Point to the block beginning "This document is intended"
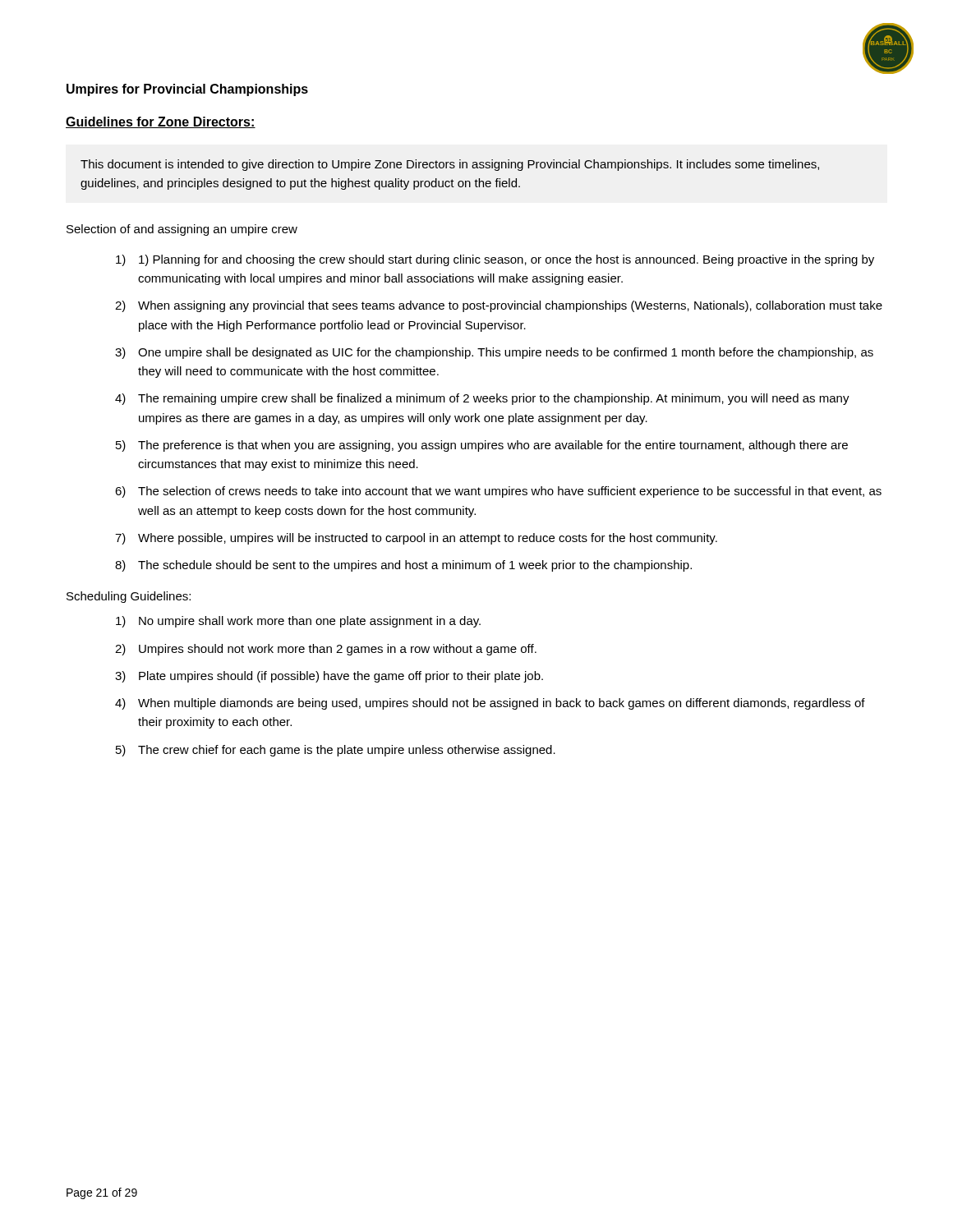This screenshot has width=953, height=1232. pos(450,173)
